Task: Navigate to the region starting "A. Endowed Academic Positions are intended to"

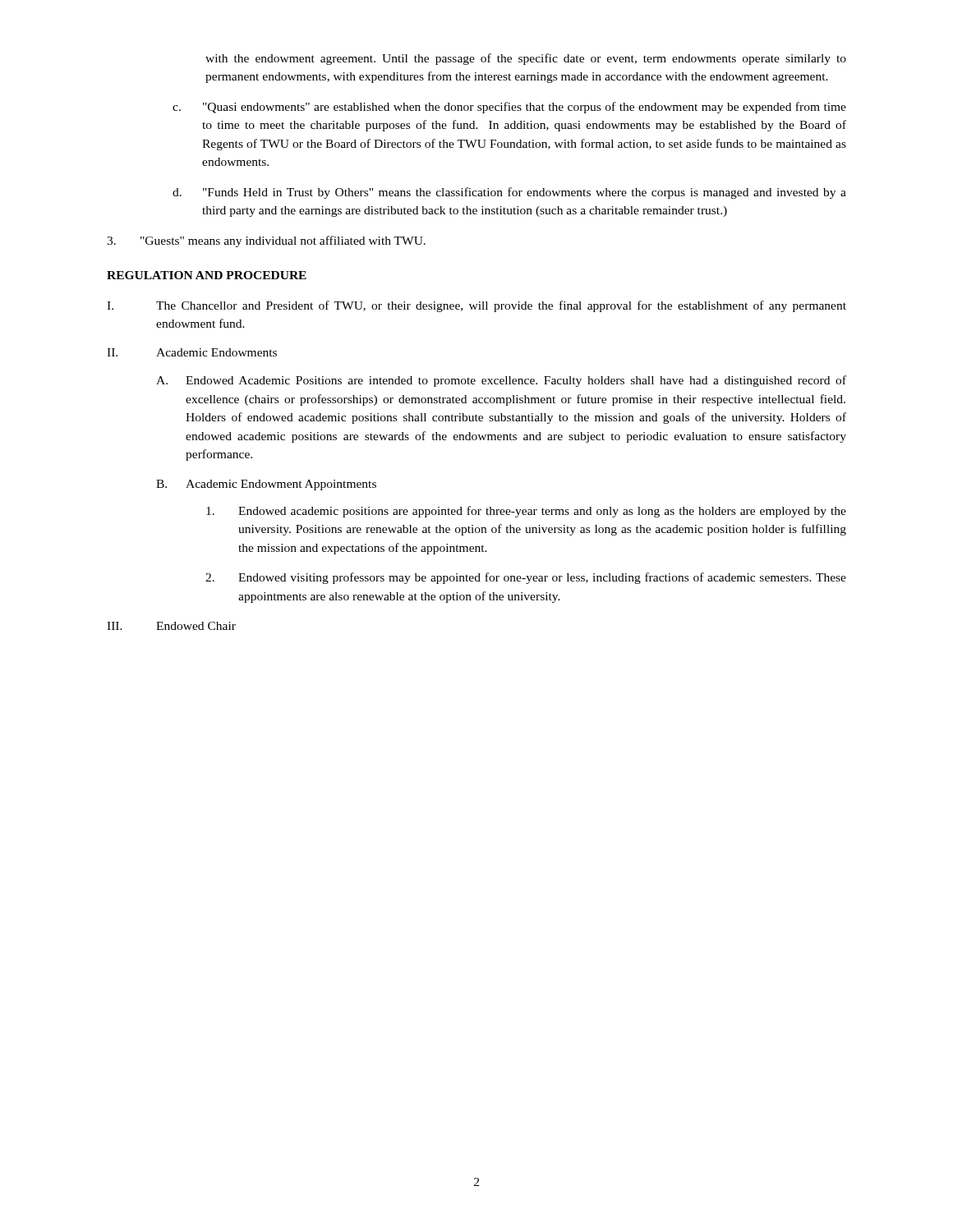Action: tap(501, 417)
